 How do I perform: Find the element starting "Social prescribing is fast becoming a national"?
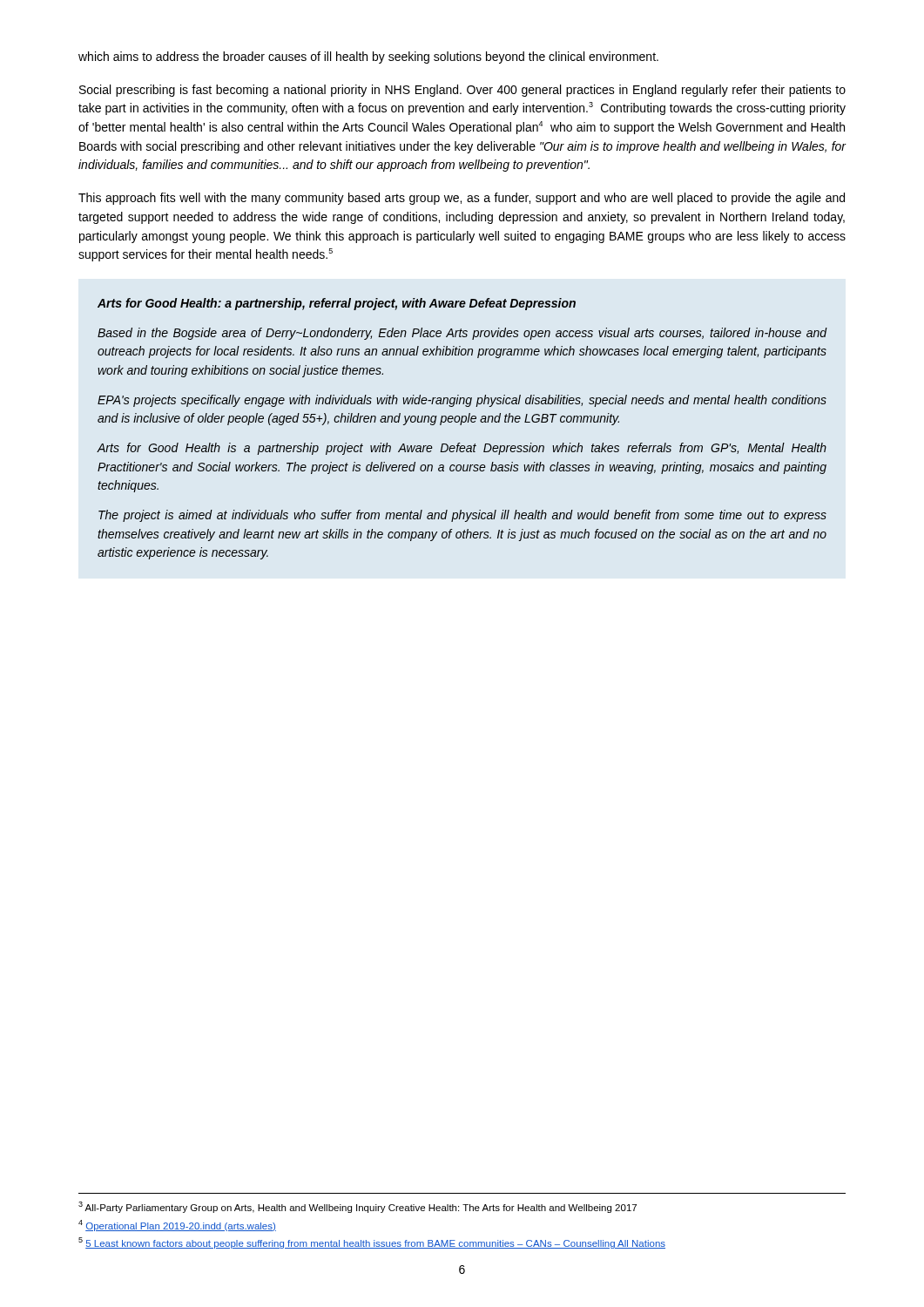tap(462, 127)
